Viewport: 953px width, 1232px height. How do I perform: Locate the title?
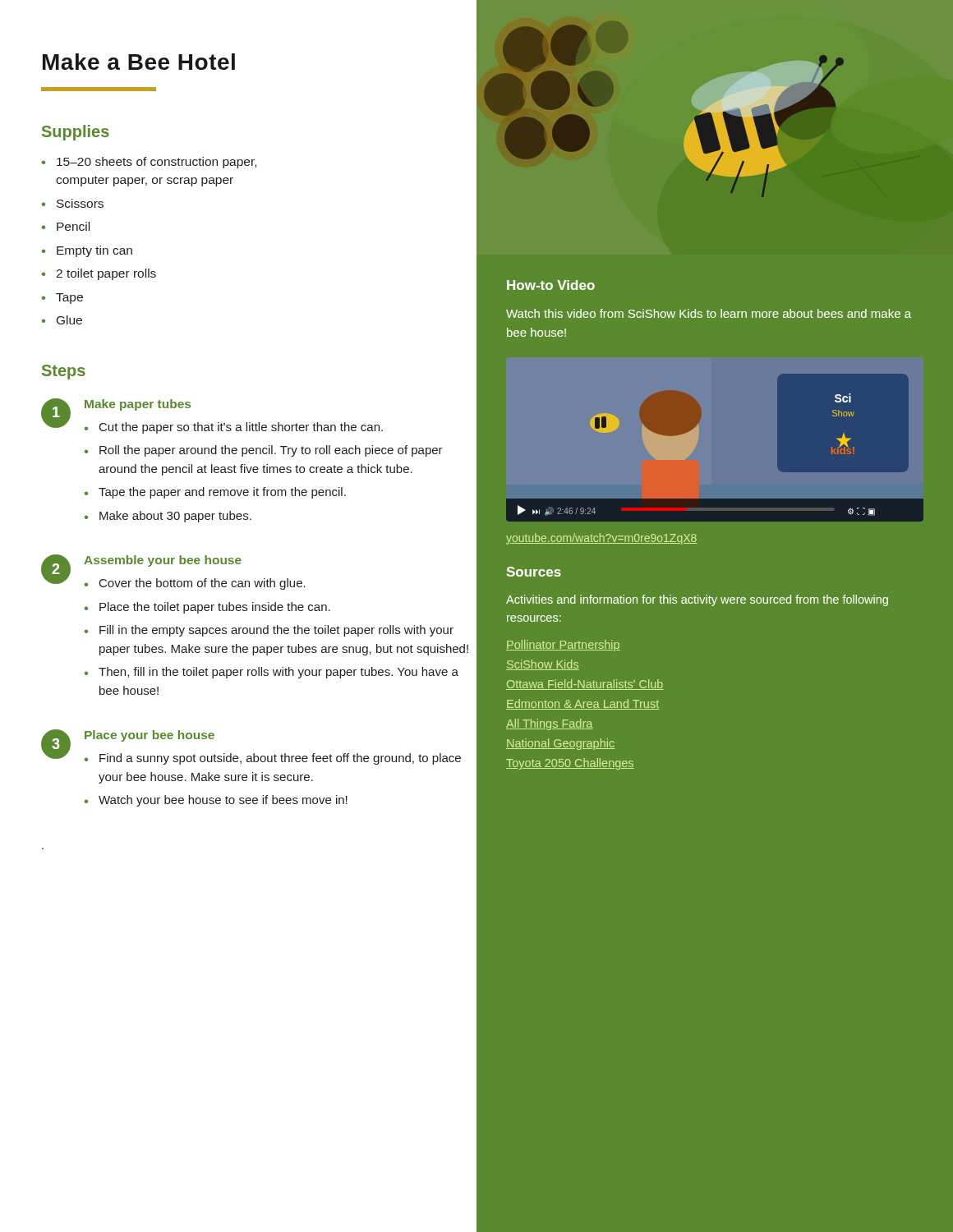coord(139,62)
